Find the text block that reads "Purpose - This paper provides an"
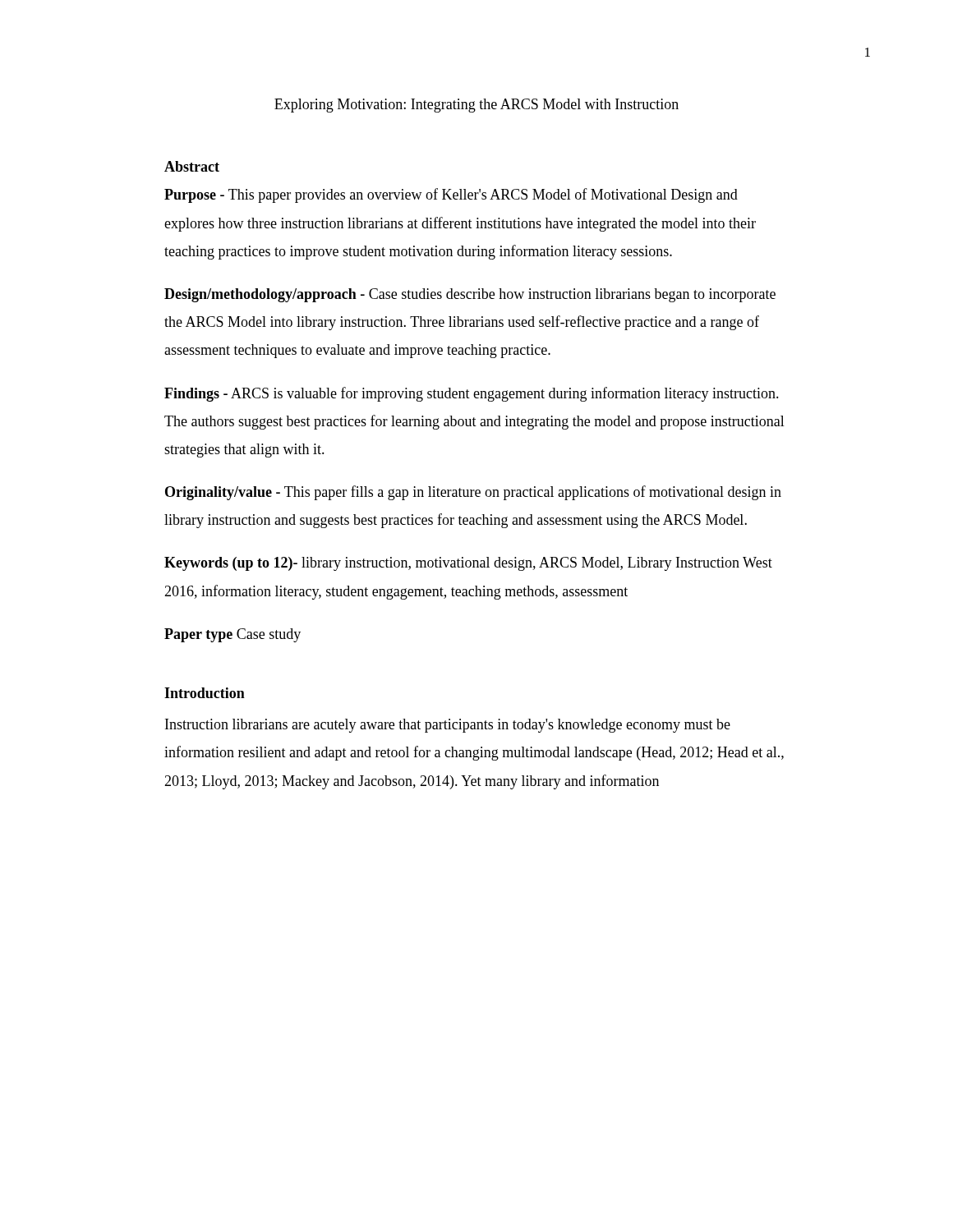Viewport: 953px width, 1232px height. [460, 223]
